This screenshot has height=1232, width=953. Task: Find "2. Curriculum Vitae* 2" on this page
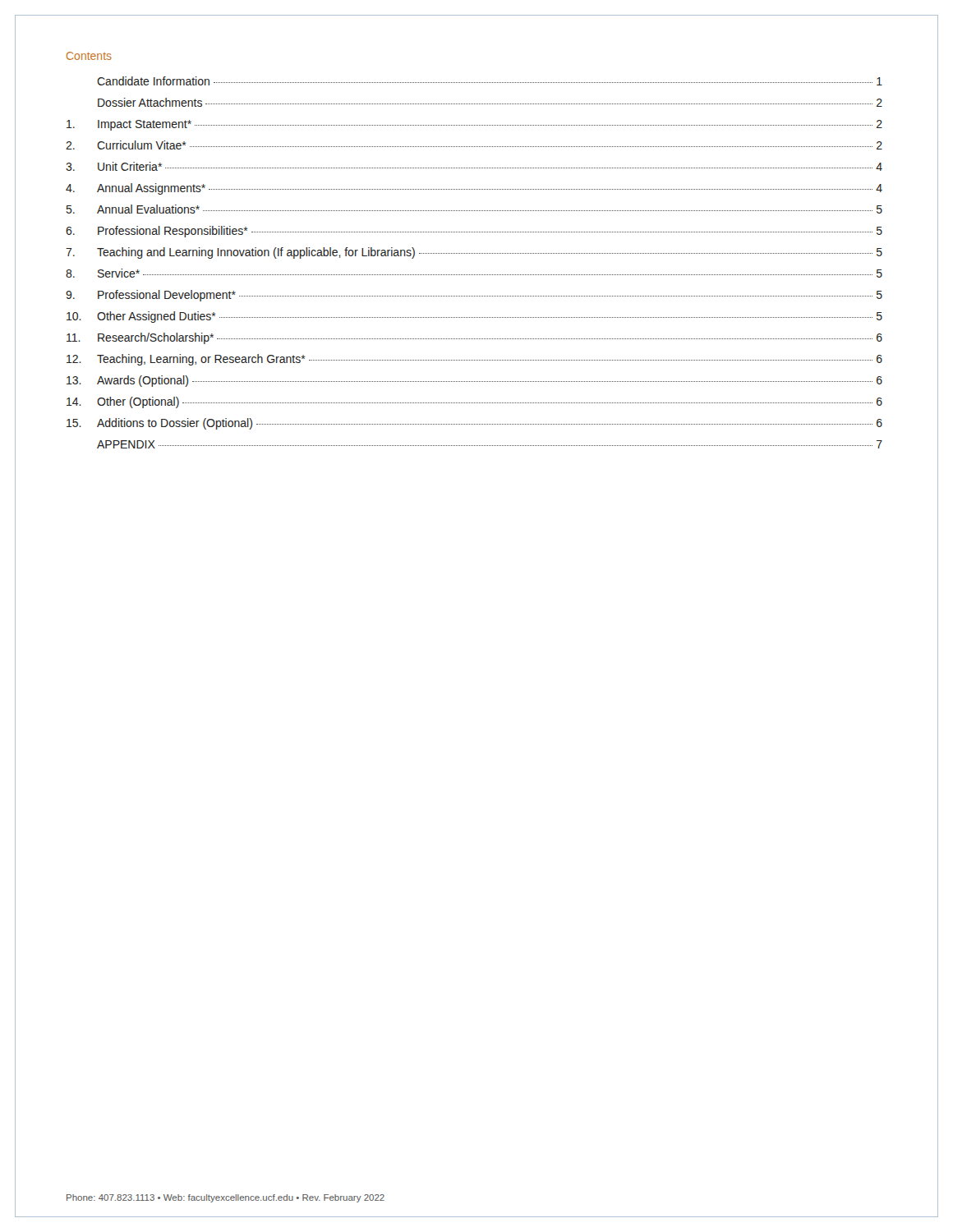click(476, 145)
